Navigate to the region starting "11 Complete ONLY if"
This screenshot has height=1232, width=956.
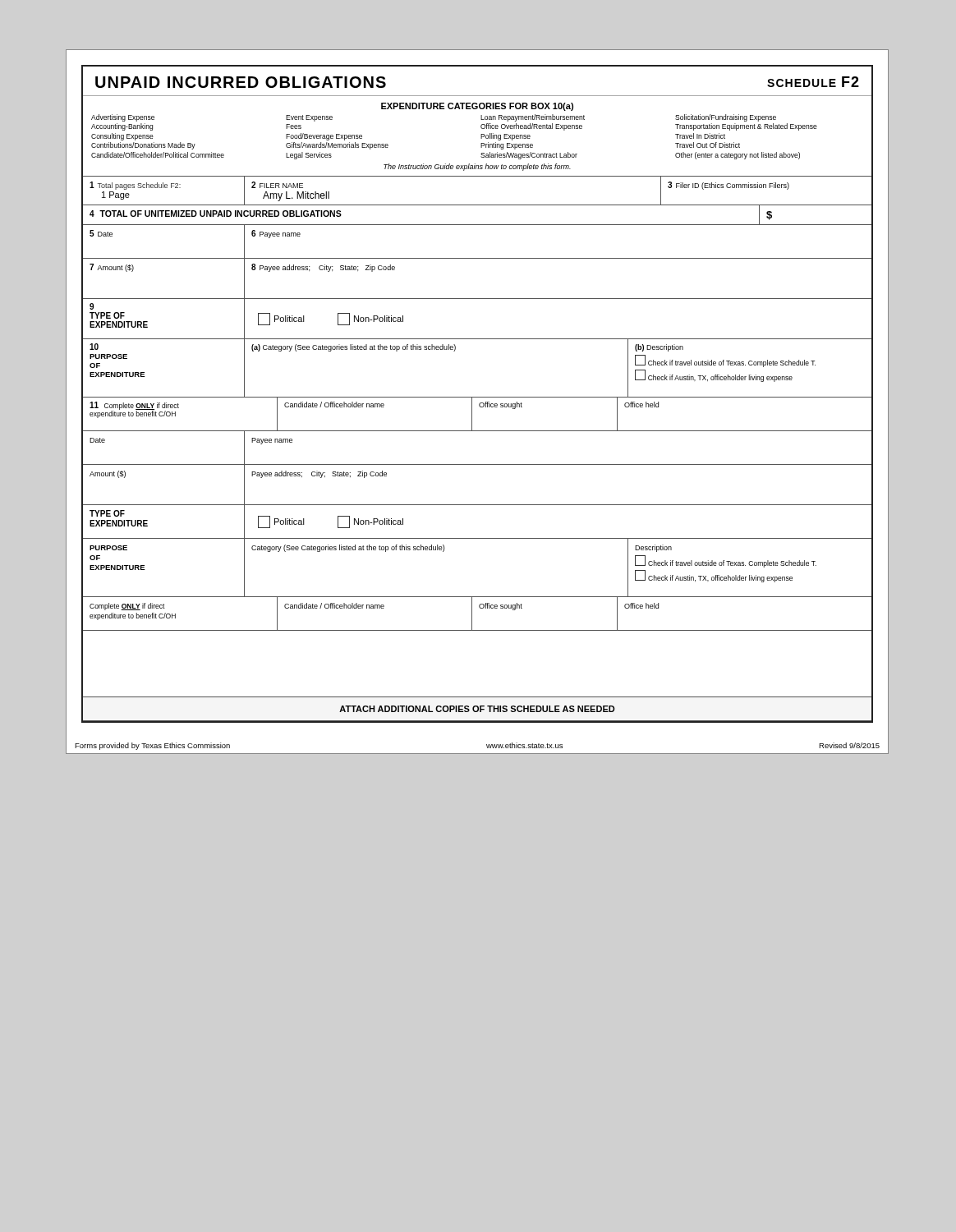pos(477,414)
